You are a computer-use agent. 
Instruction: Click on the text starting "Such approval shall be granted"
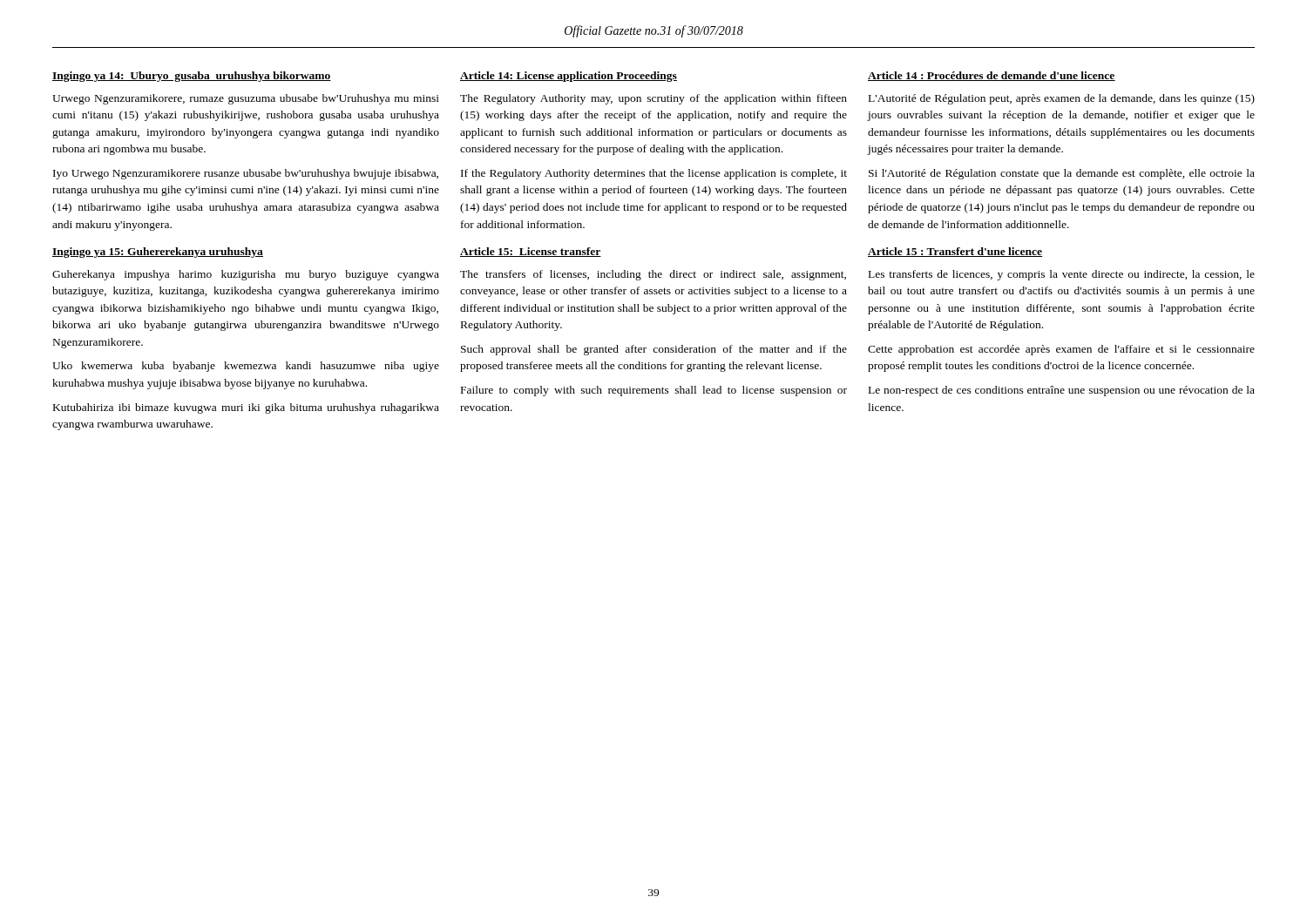[x=654, y=357]
